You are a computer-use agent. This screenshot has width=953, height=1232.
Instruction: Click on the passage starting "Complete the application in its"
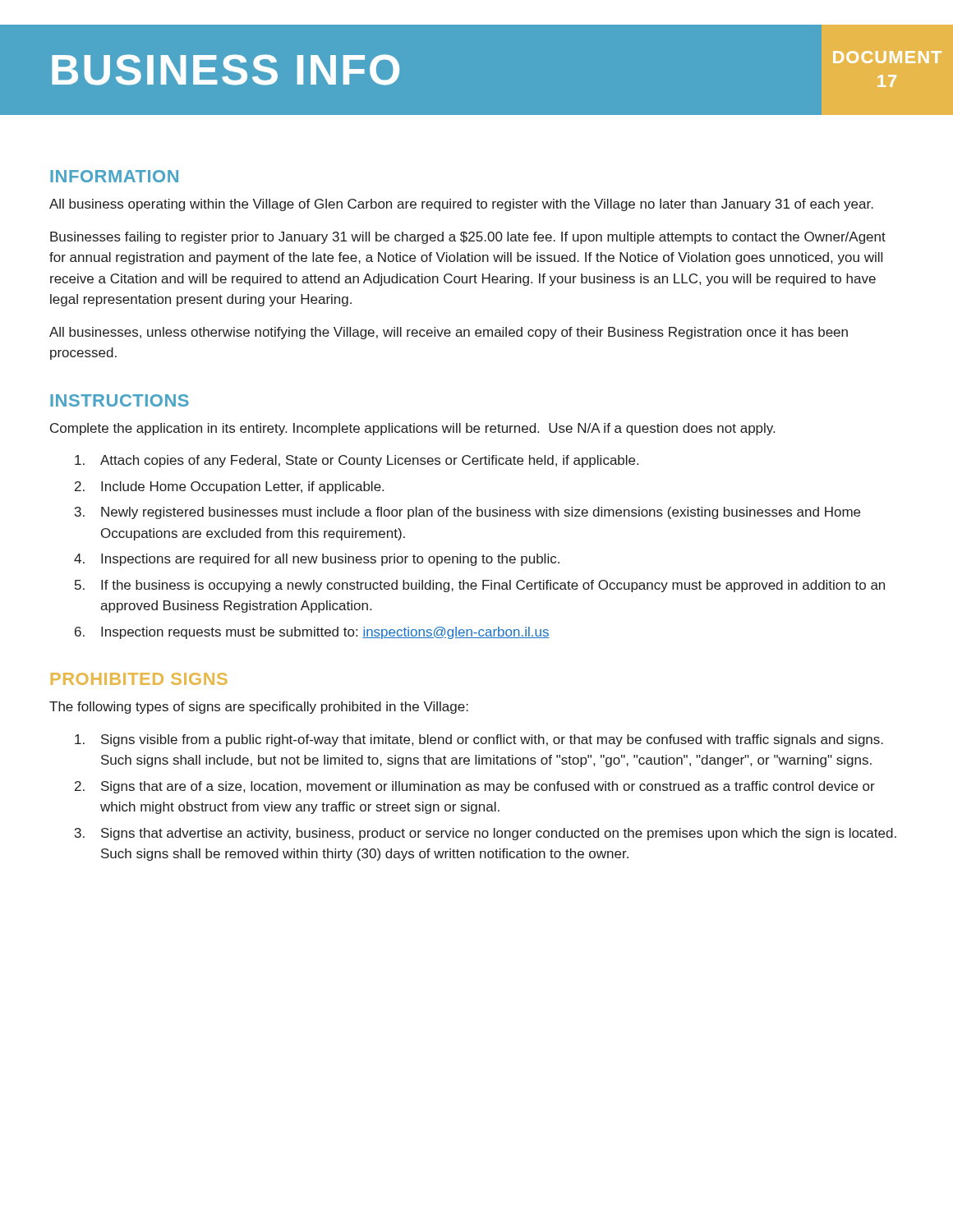413,428
